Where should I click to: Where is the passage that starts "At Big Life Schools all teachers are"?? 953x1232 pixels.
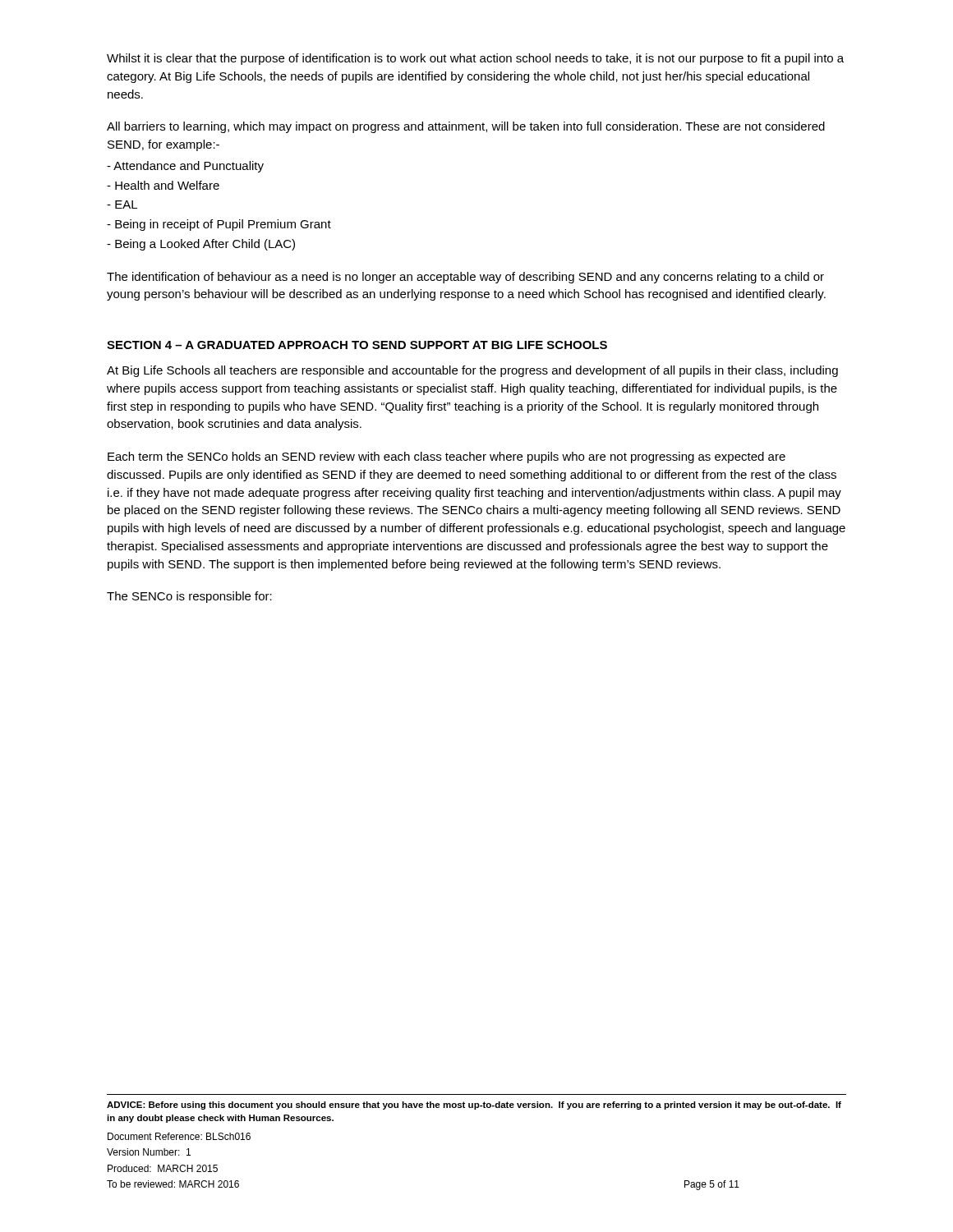coord(473,397)
